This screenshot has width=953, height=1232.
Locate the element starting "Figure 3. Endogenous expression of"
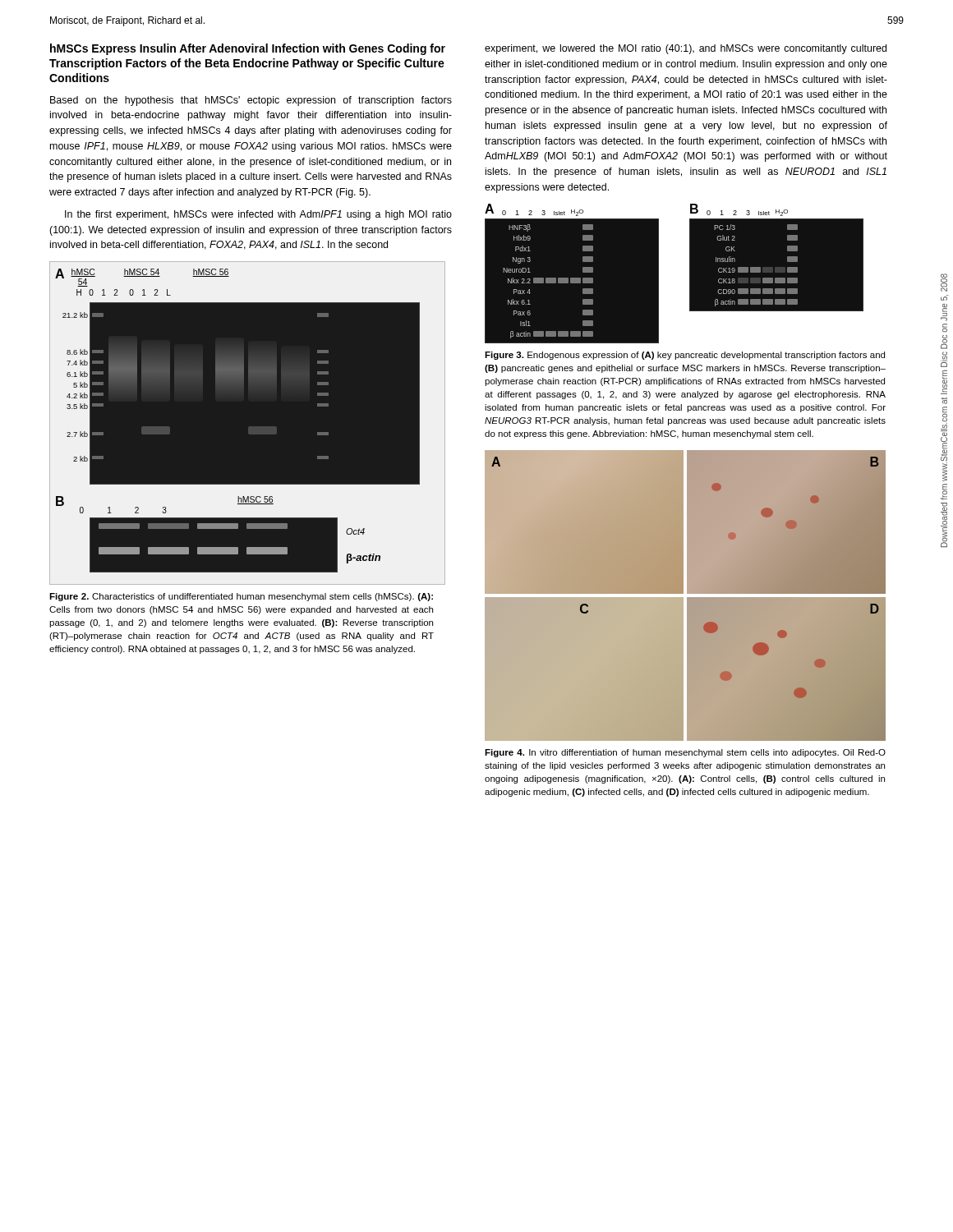pos(685,394)
